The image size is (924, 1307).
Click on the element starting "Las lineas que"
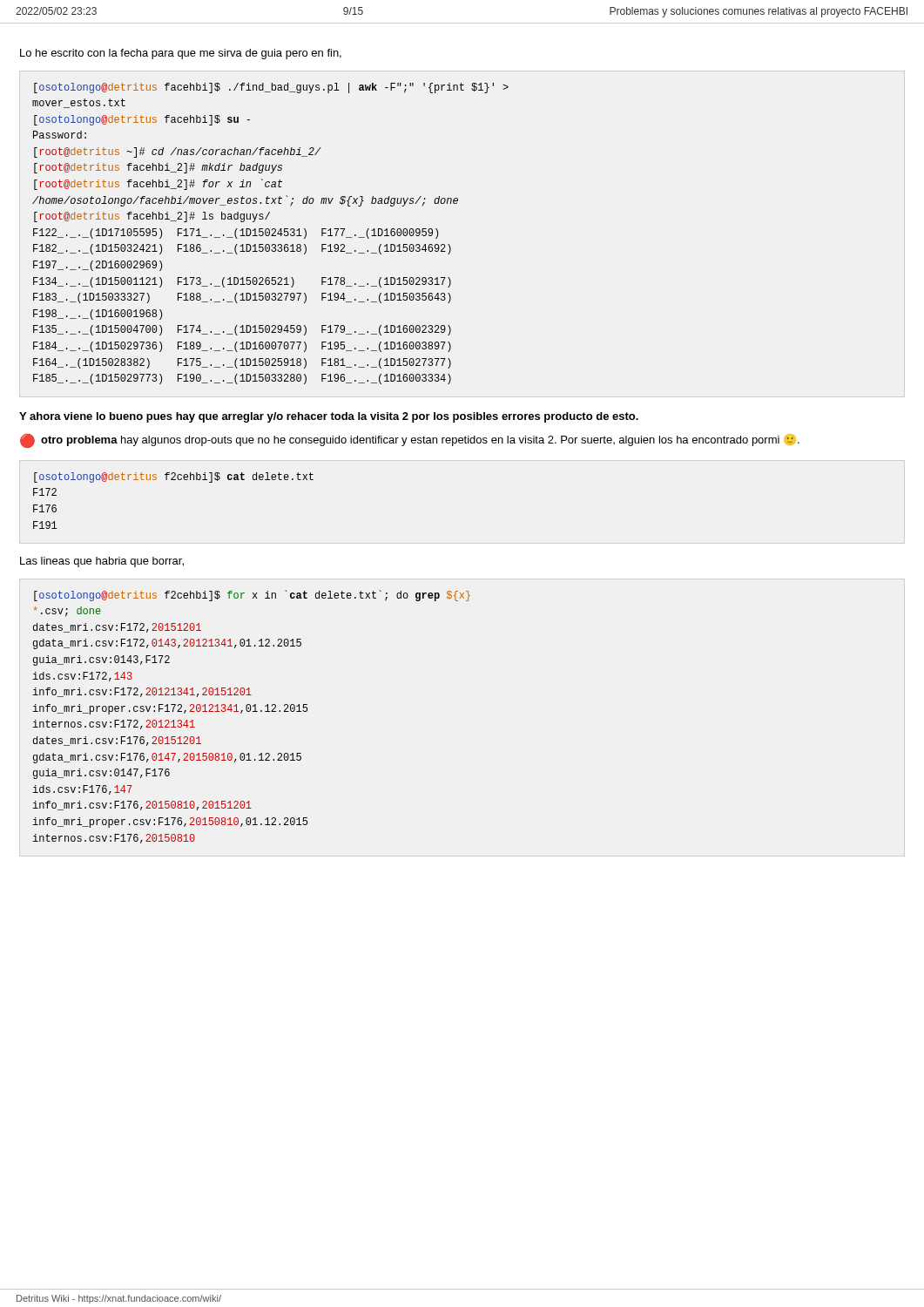point(102,561)
